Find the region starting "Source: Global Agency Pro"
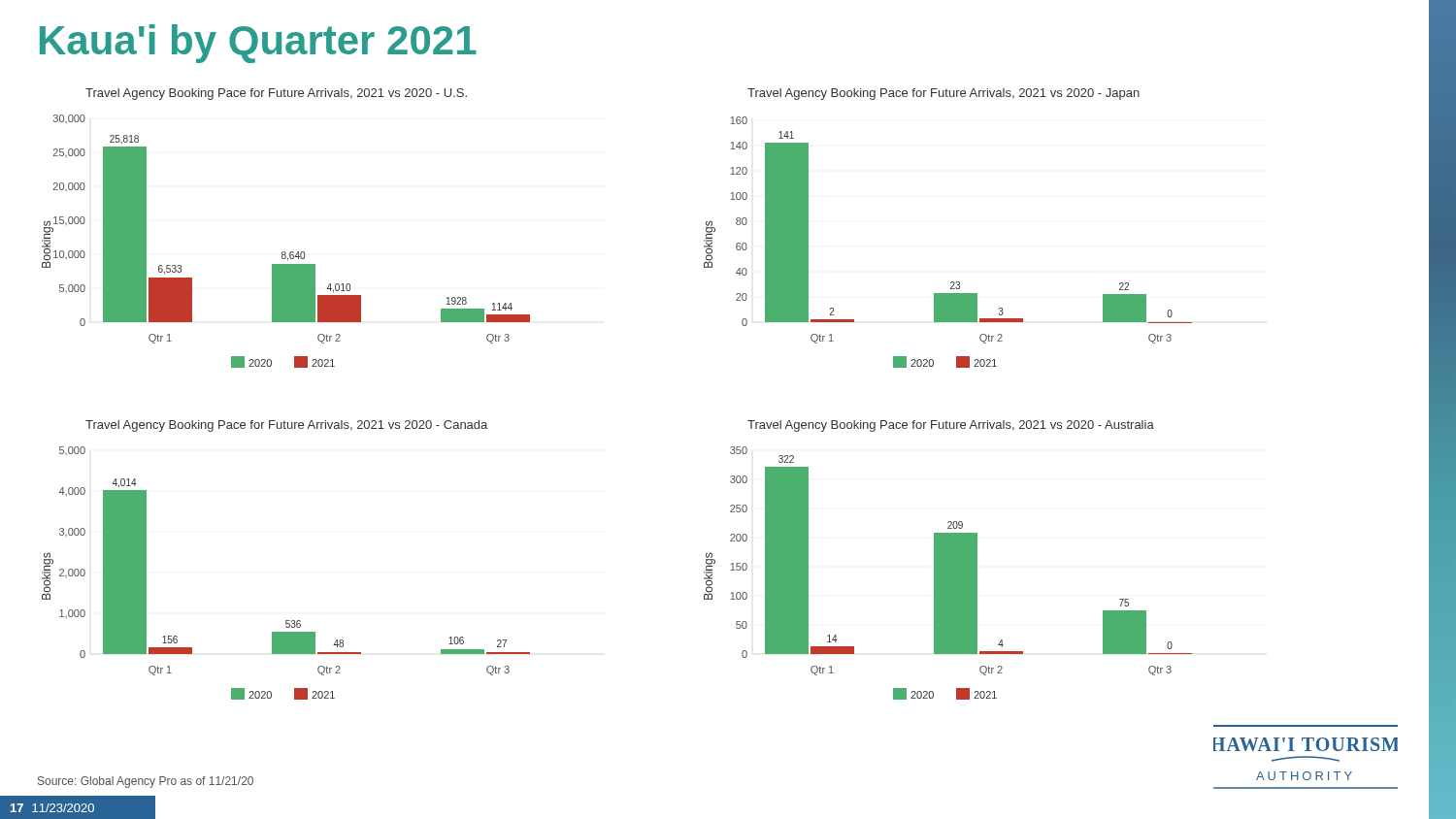The image size is (1456, 819). tap(145, 781)
